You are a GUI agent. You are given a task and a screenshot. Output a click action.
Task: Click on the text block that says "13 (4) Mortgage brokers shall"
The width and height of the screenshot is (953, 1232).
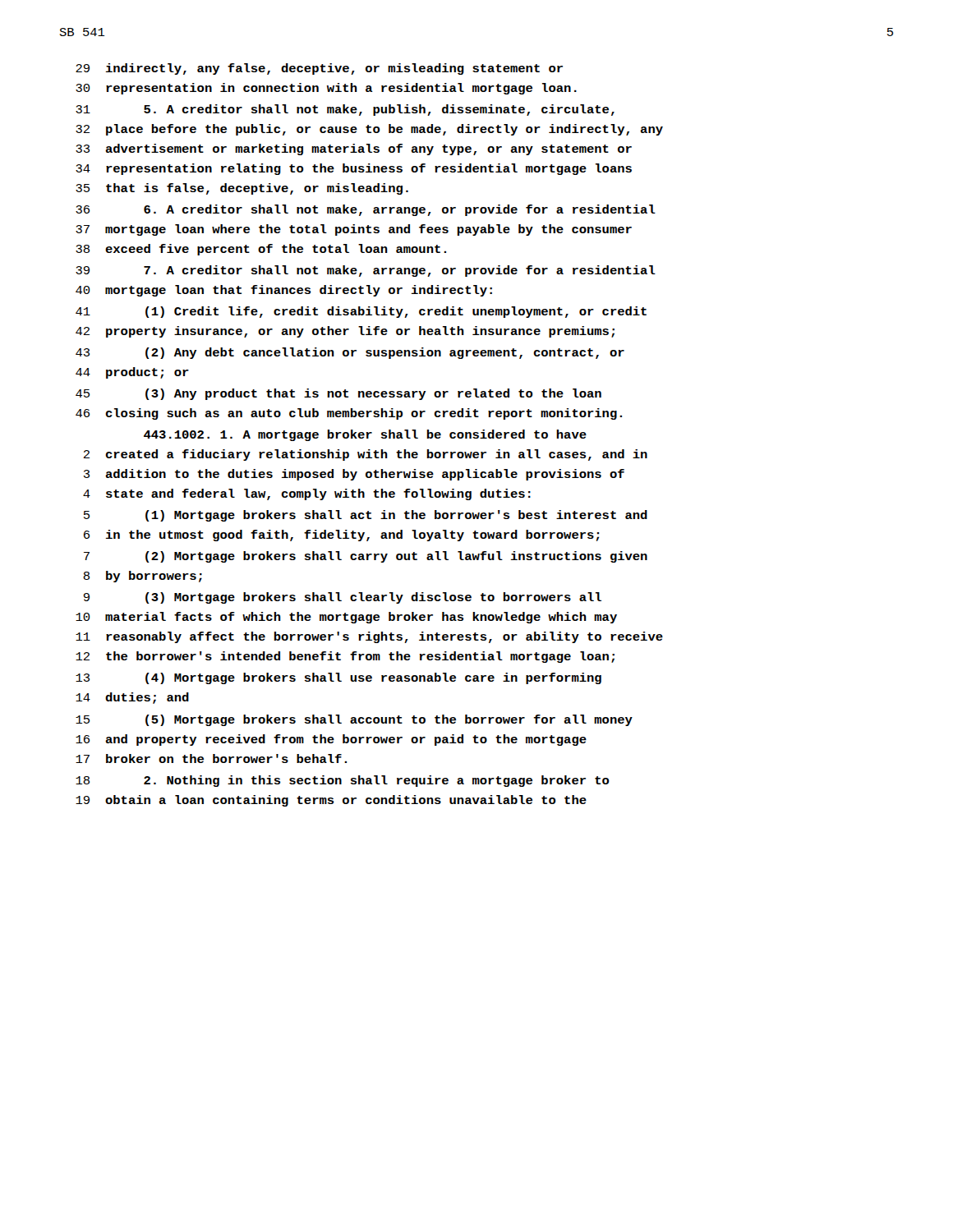476,689
